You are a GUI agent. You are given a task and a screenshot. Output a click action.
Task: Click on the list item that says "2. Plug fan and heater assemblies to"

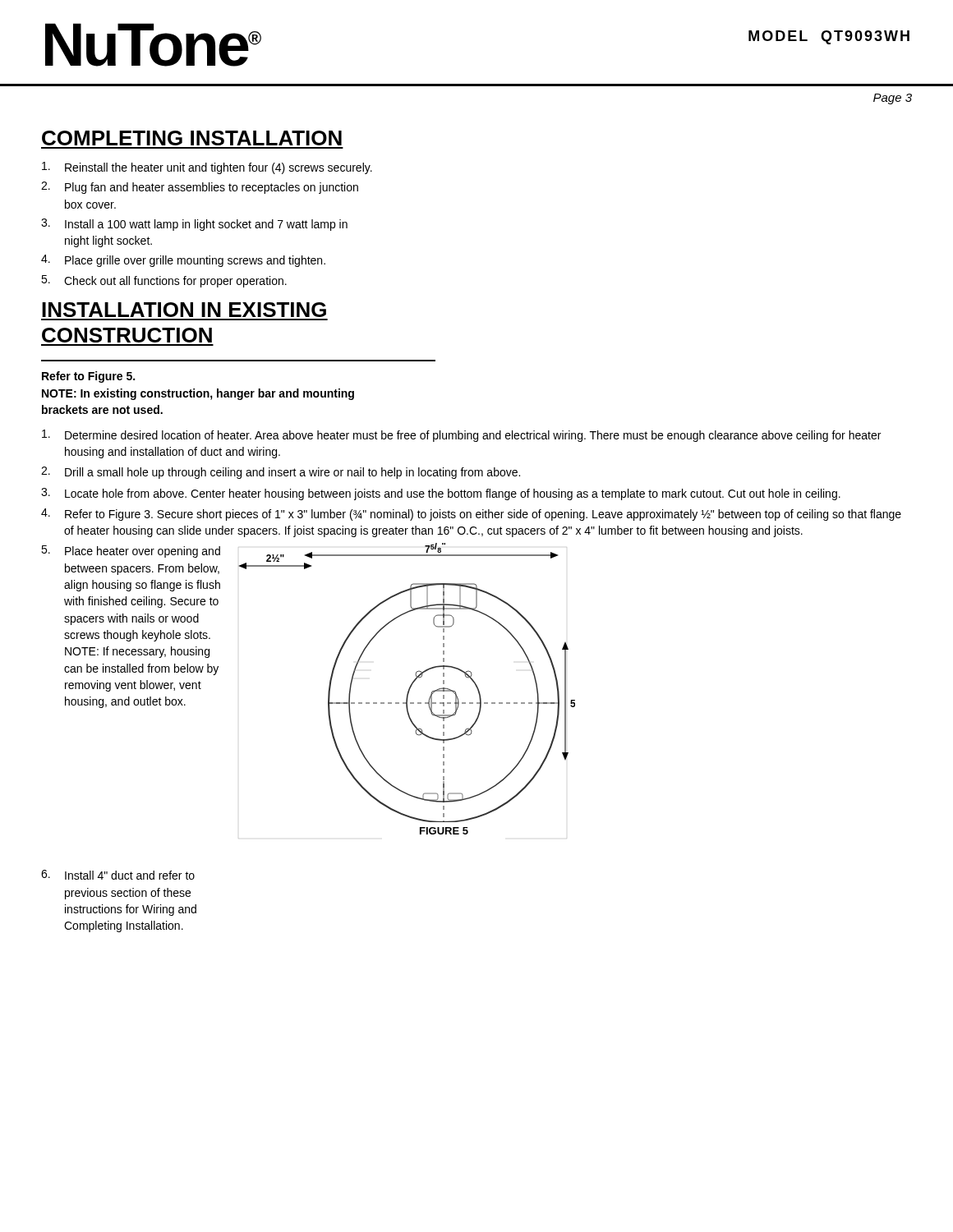coord(200,196)
